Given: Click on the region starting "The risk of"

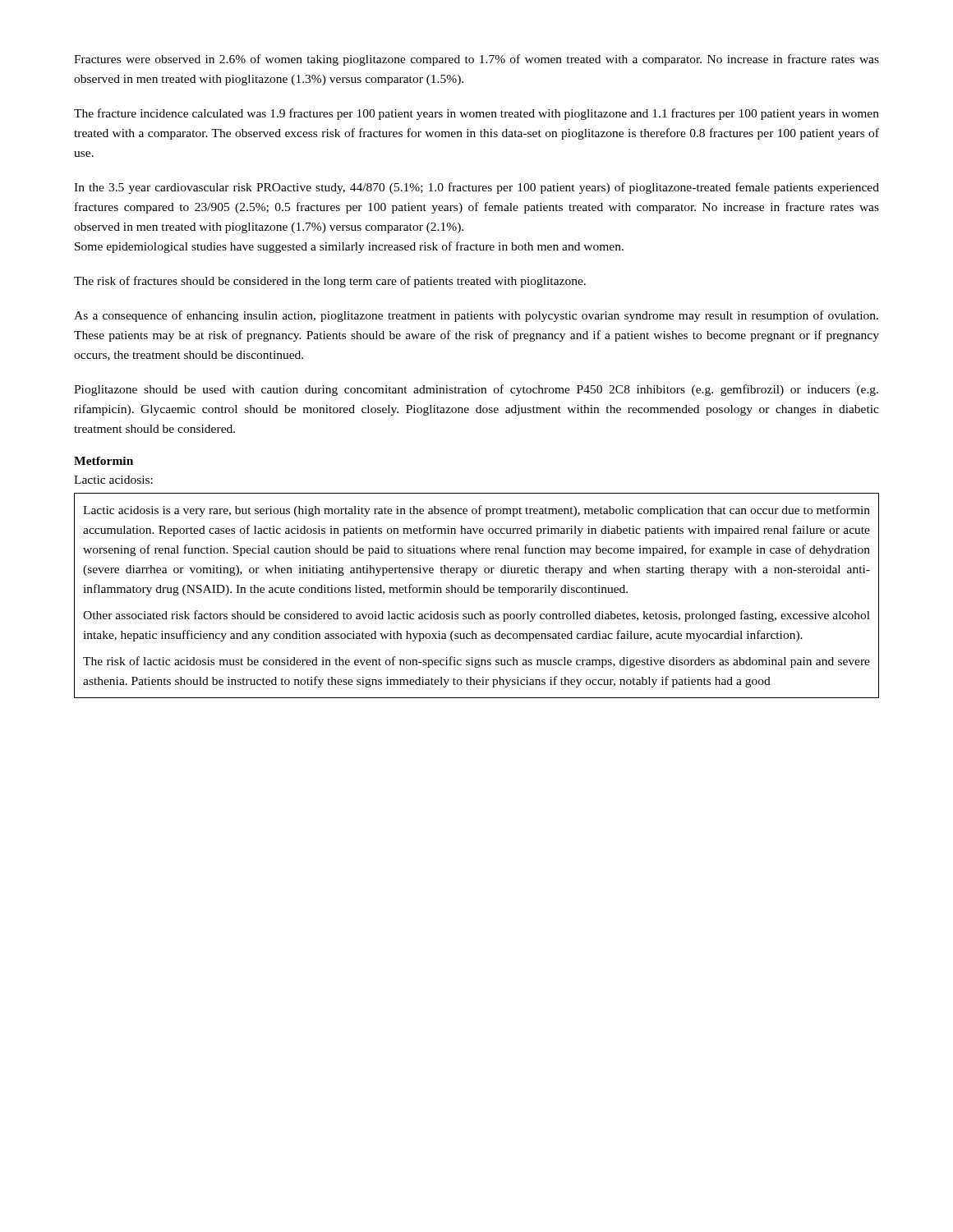Looking at the screenshot, I should coord(330,281).
